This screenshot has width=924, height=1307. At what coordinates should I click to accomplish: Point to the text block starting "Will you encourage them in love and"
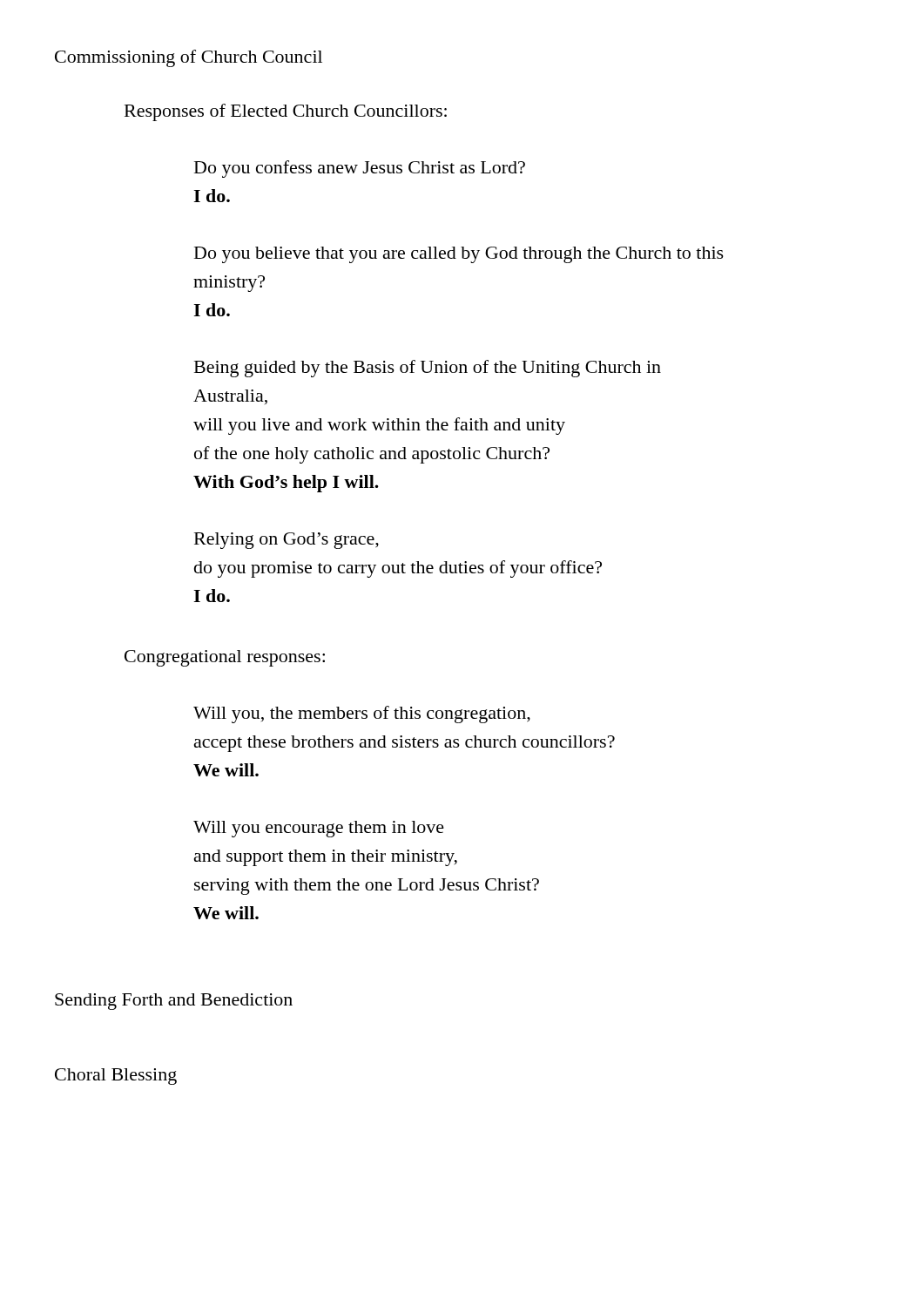(x=367, y=870)
